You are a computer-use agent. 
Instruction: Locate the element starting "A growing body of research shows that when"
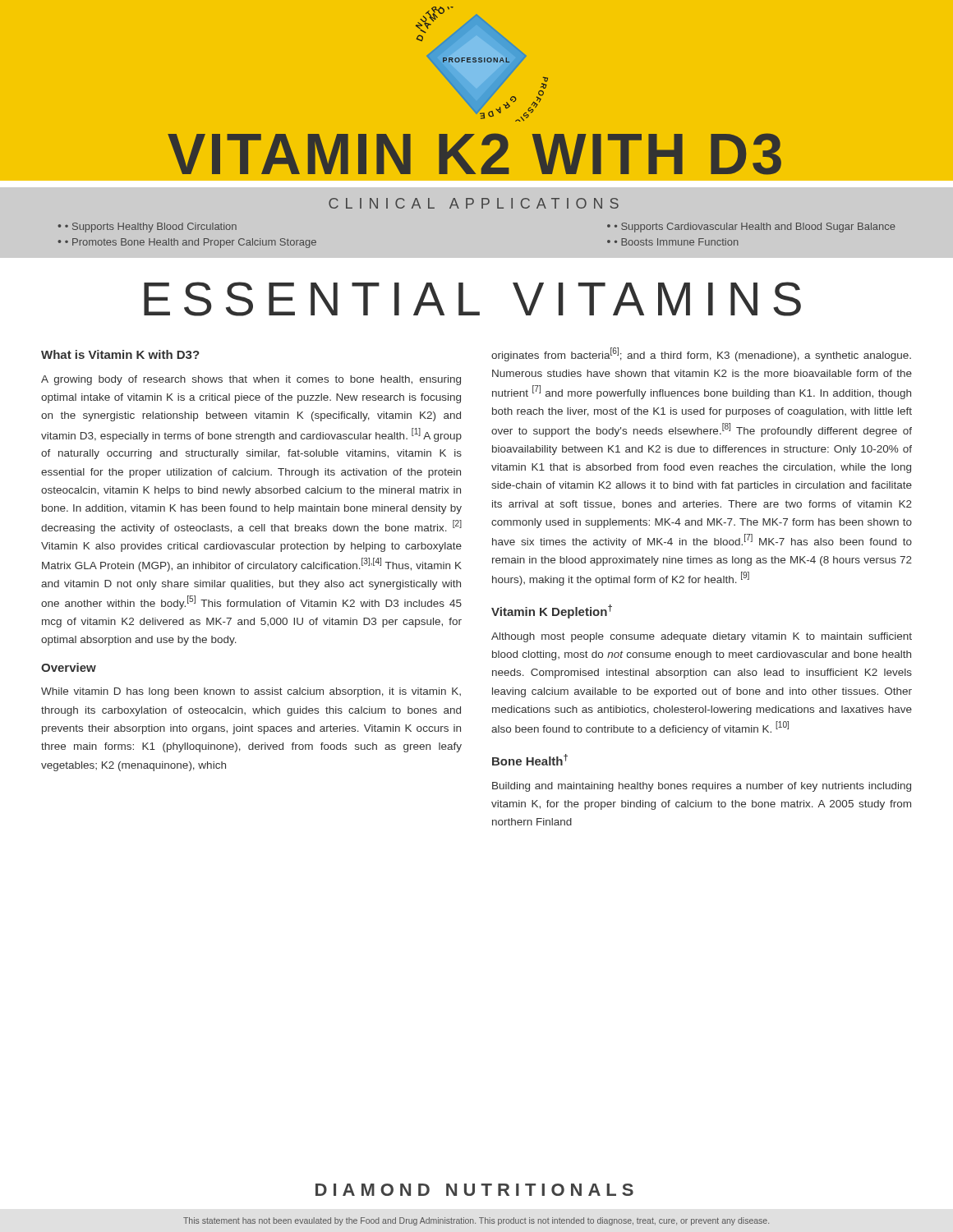[251, 510]
